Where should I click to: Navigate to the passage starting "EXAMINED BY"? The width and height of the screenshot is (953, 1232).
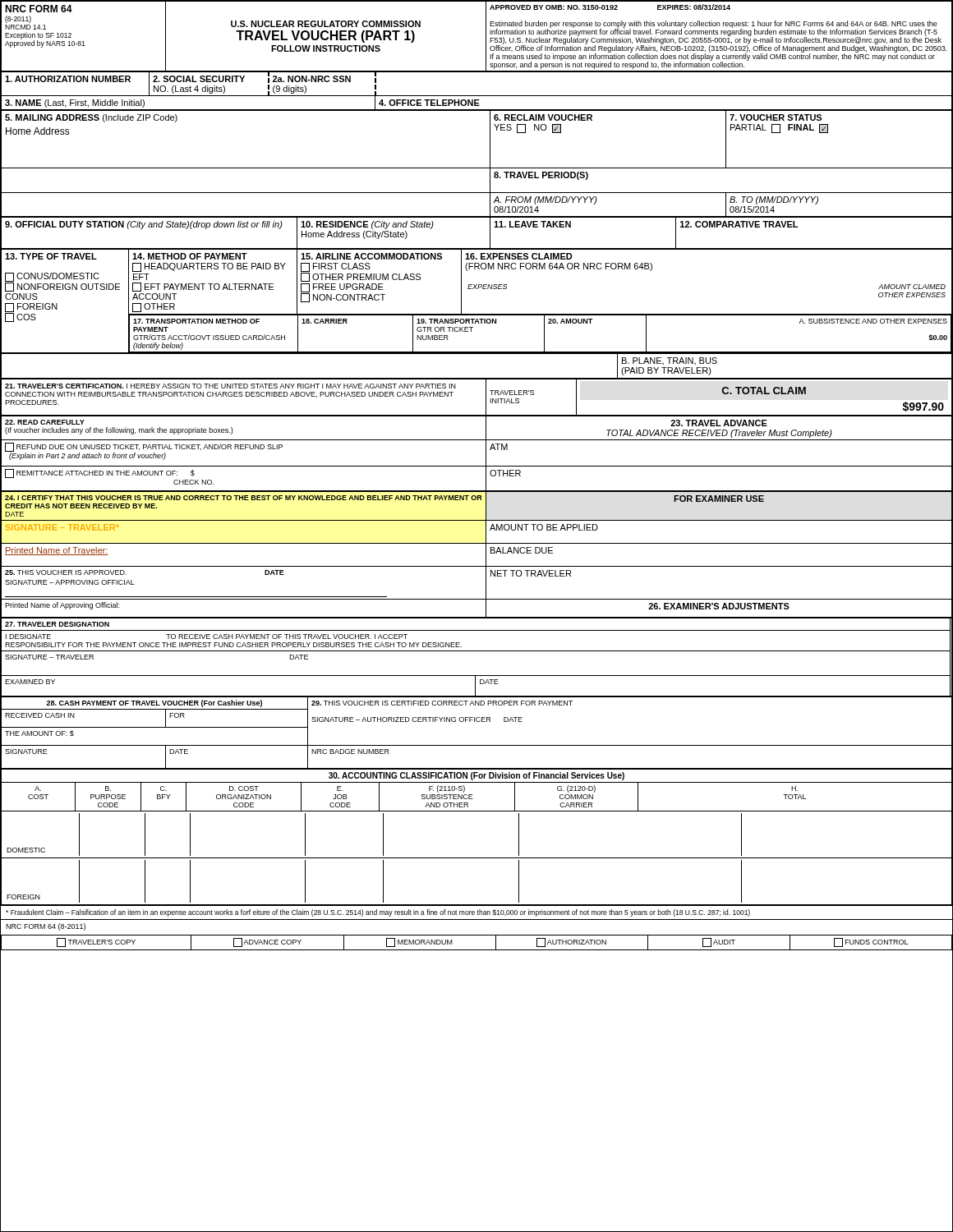click(x=30, y=682)
